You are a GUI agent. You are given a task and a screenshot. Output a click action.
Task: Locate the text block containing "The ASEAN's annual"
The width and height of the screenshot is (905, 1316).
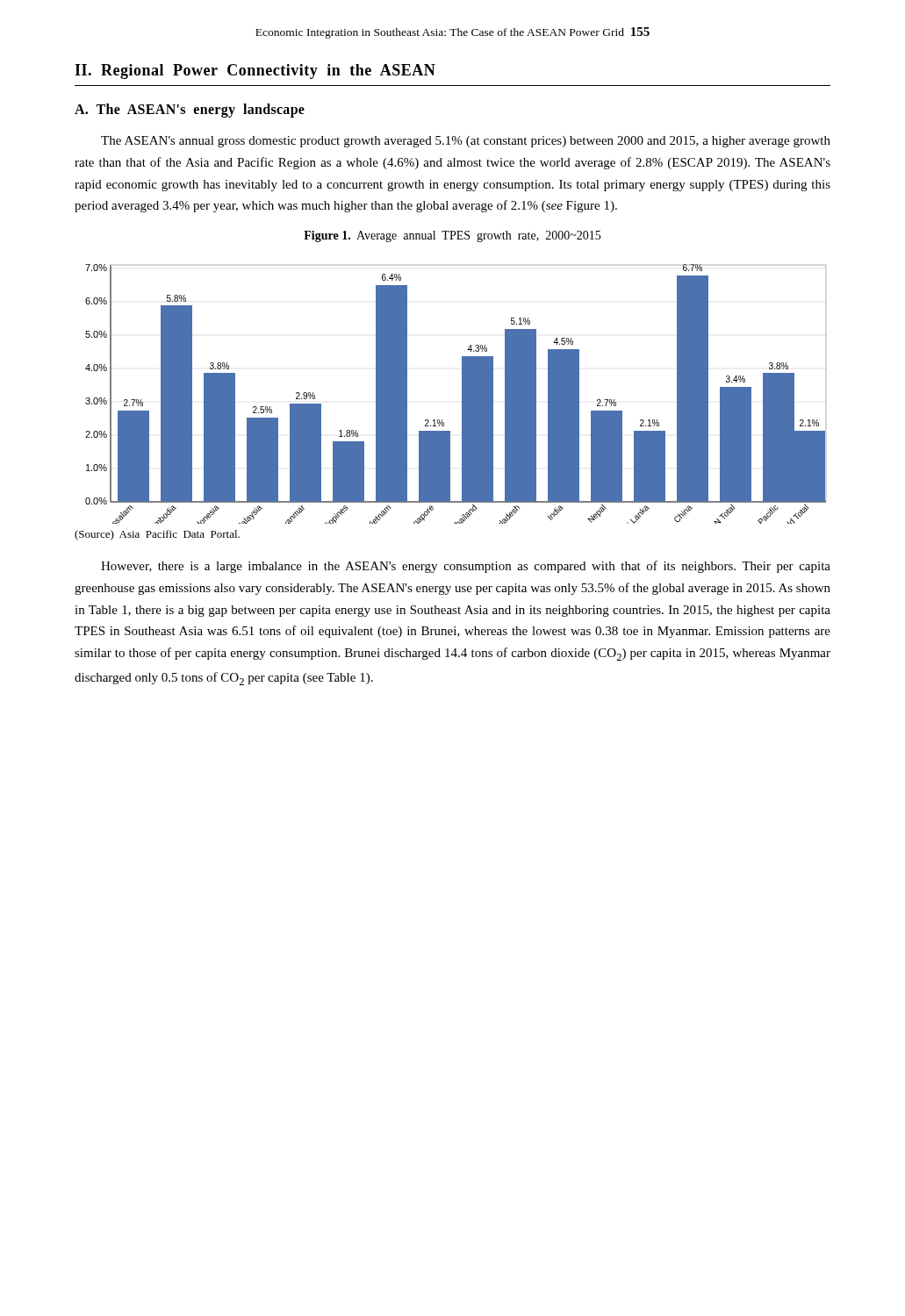(x=452, y=173)
